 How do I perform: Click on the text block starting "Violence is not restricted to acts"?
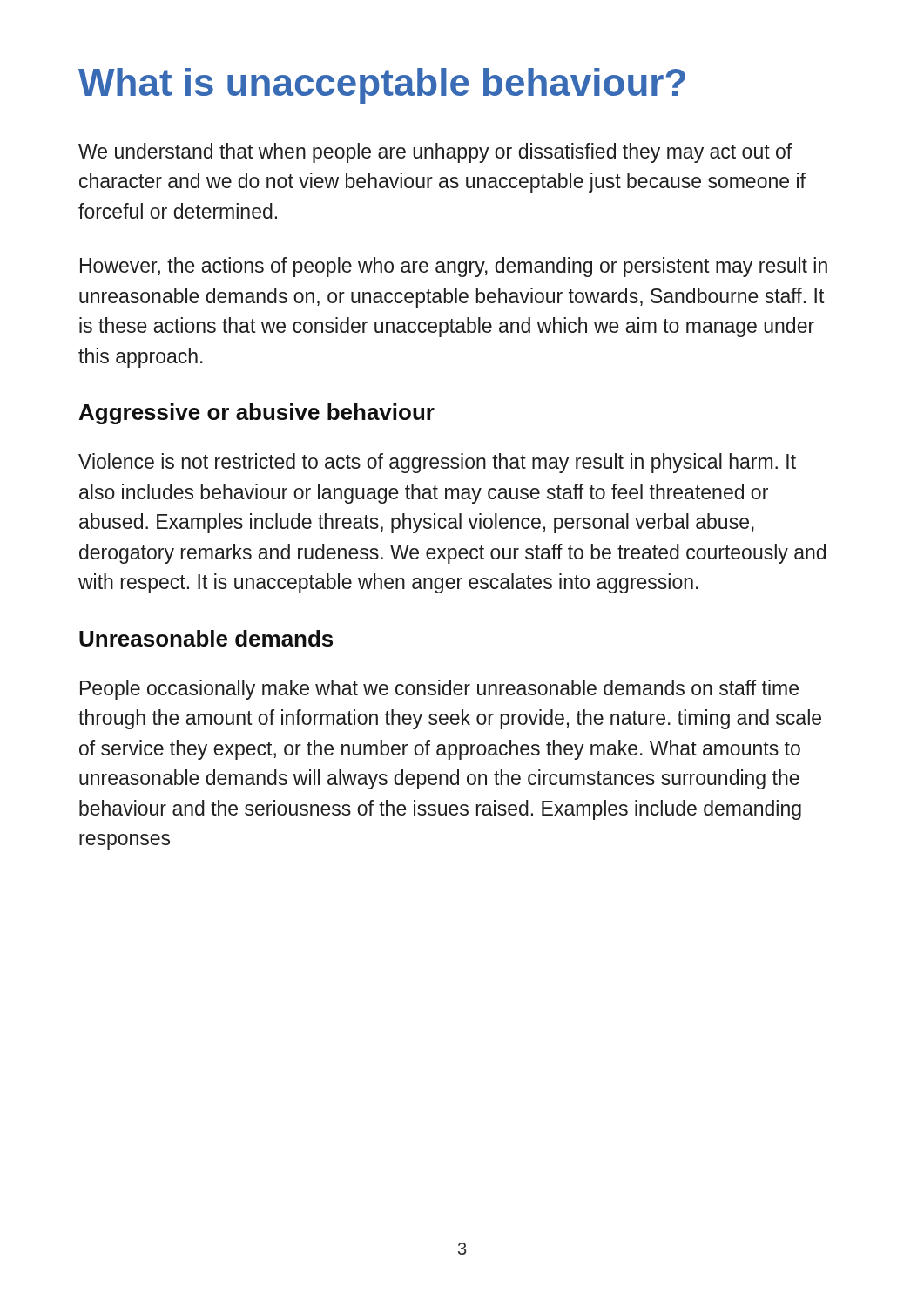[x=453, y=522]
